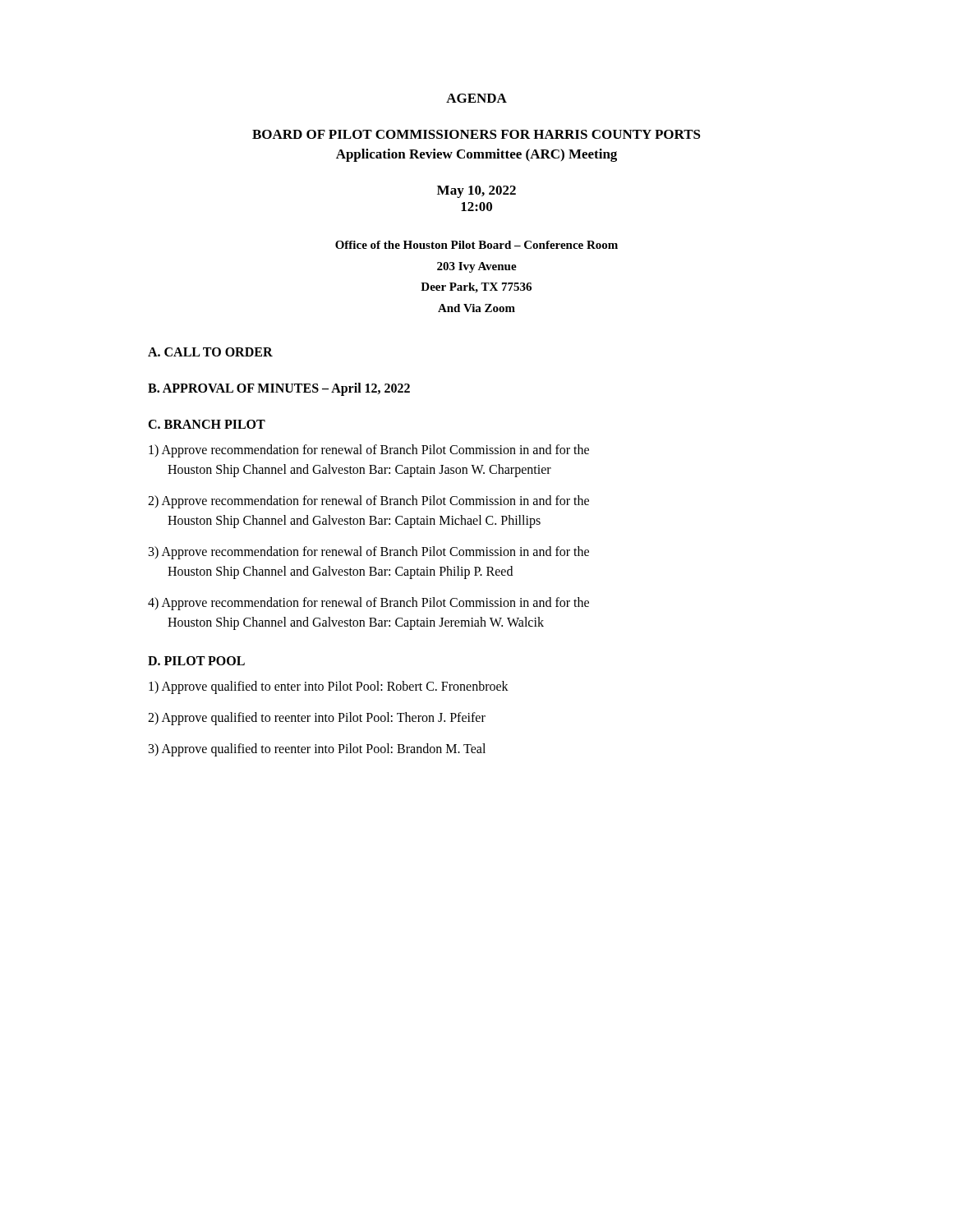The height and width of the screenshot is (1232, 953).
Task: Where is the passage that starts "1) Approve recommendation for renewal of Branch"?
Action: pos(476,461)
